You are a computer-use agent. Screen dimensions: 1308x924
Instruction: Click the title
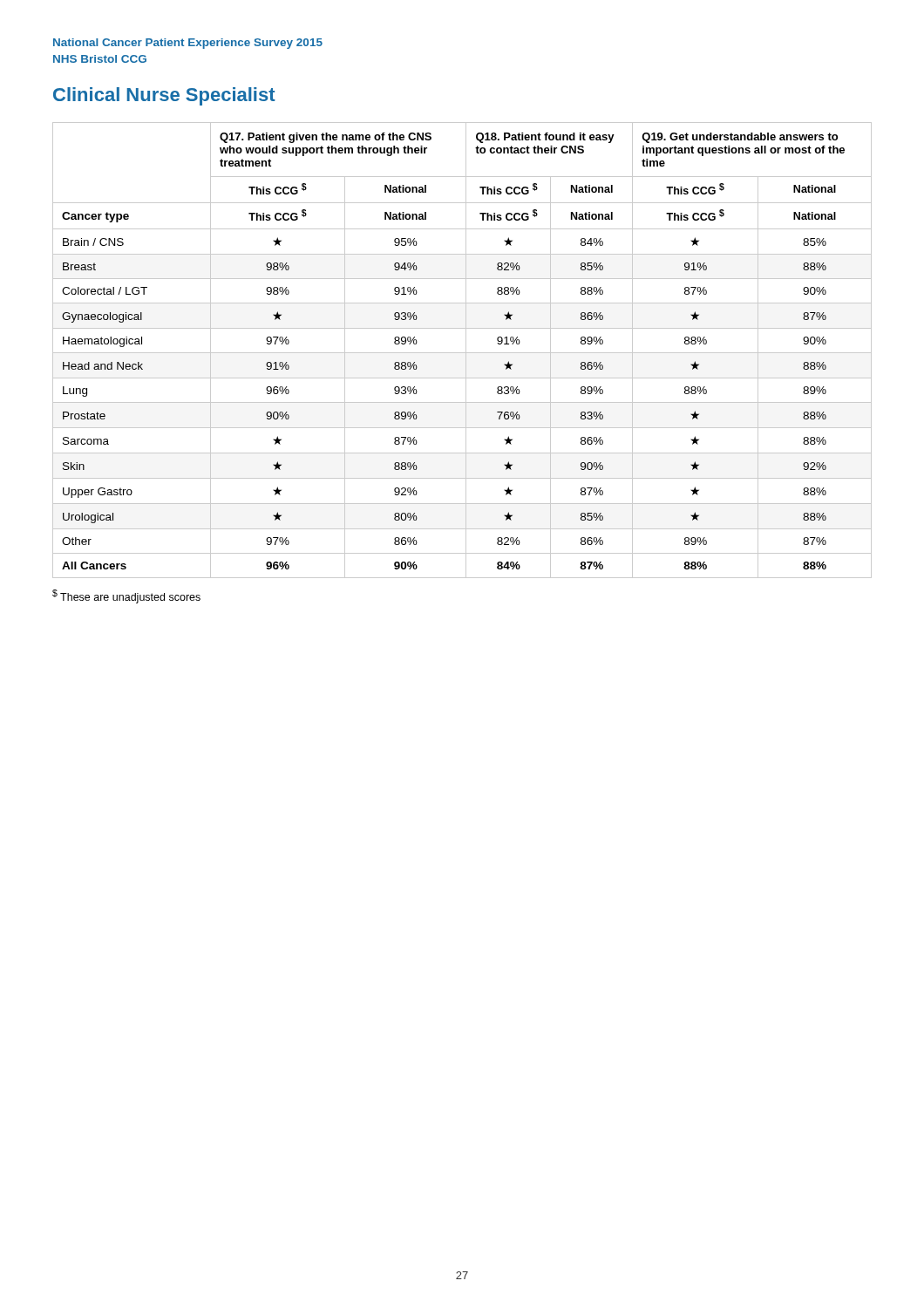[x=164, y=94]
